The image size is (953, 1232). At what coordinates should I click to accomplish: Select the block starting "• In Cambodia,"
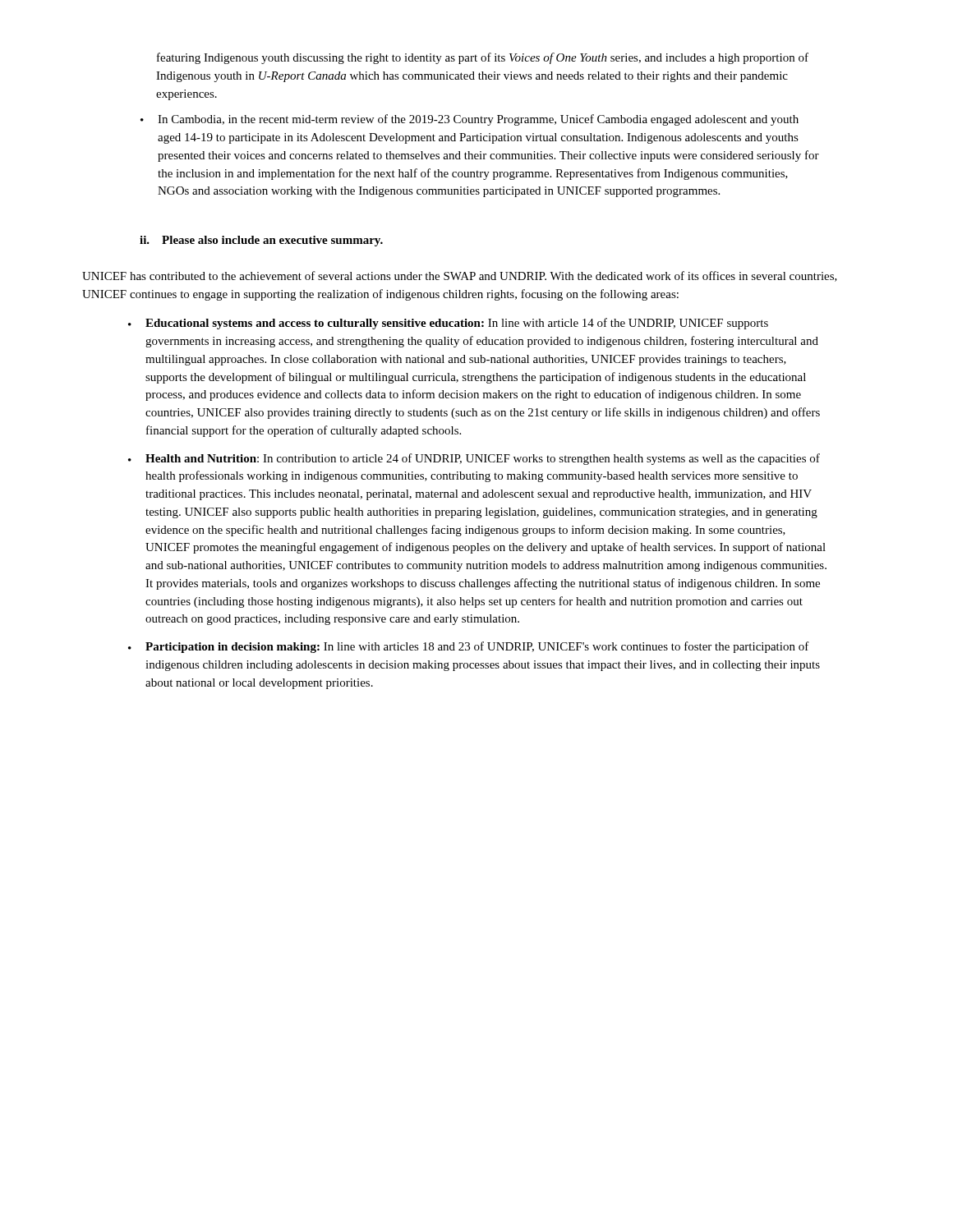481,156
